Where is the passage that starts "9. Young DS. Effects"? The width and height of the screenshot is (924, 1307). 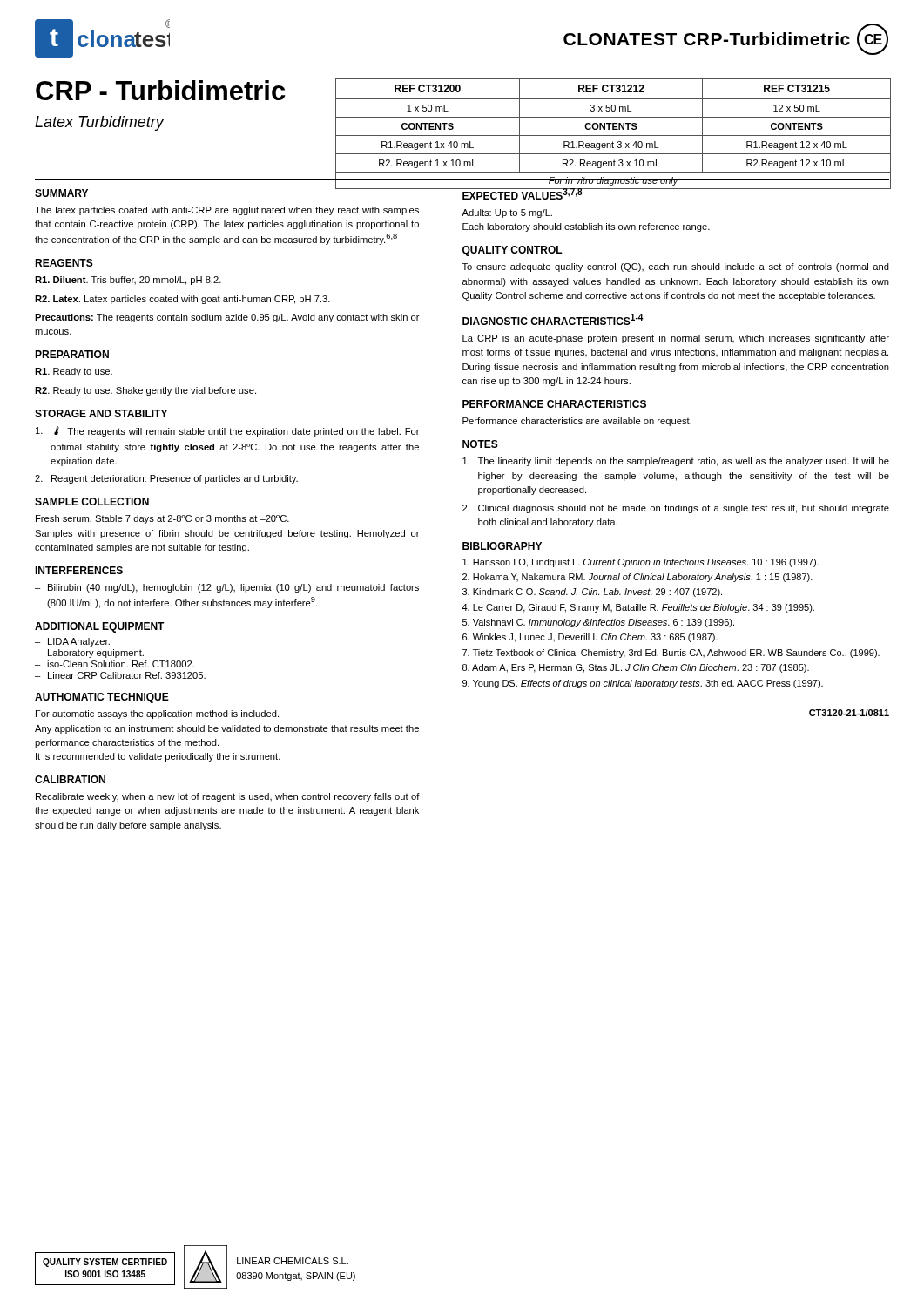[x=643, y=683]
